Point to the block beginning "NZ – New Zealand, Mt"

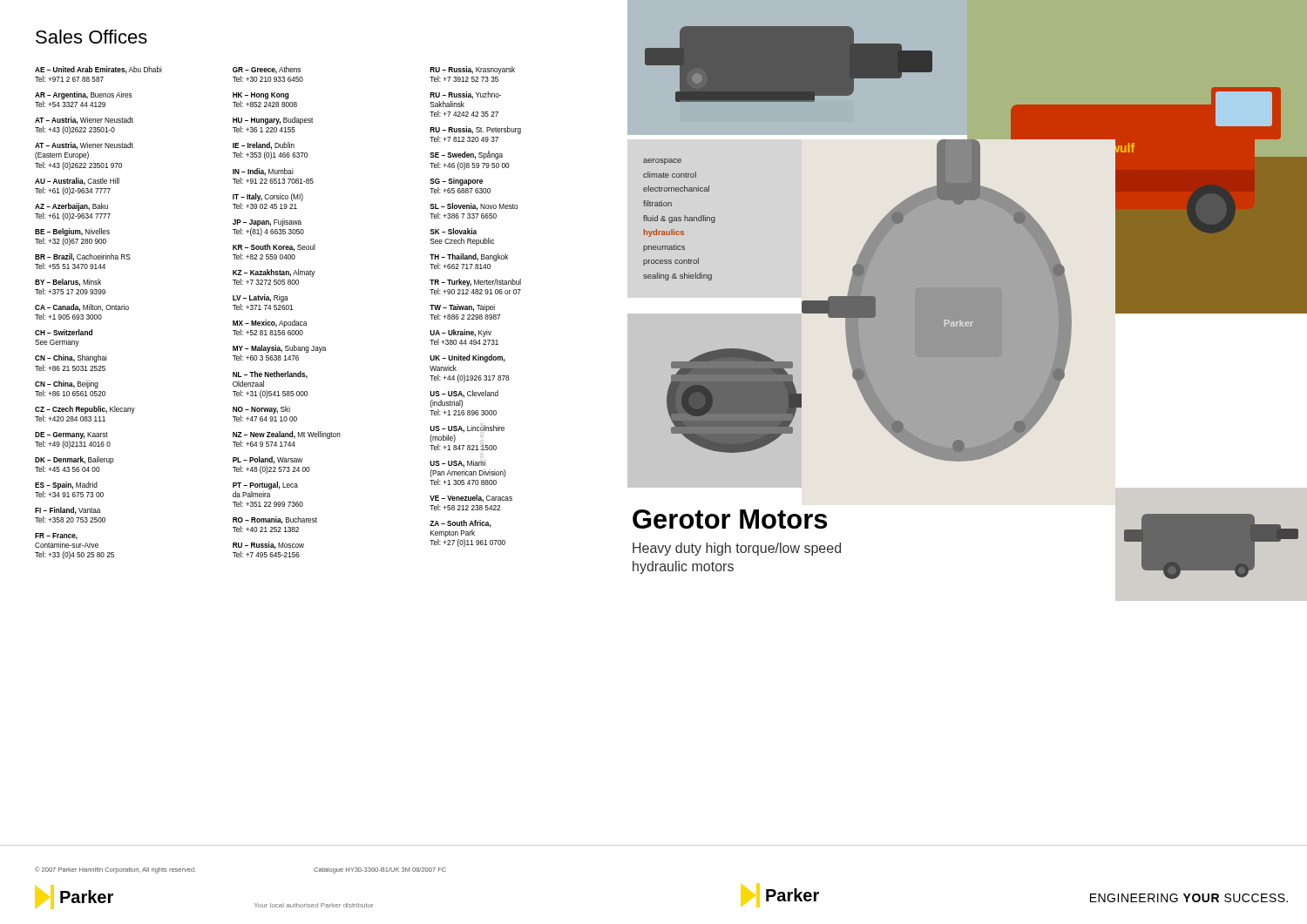click(286, 440)
